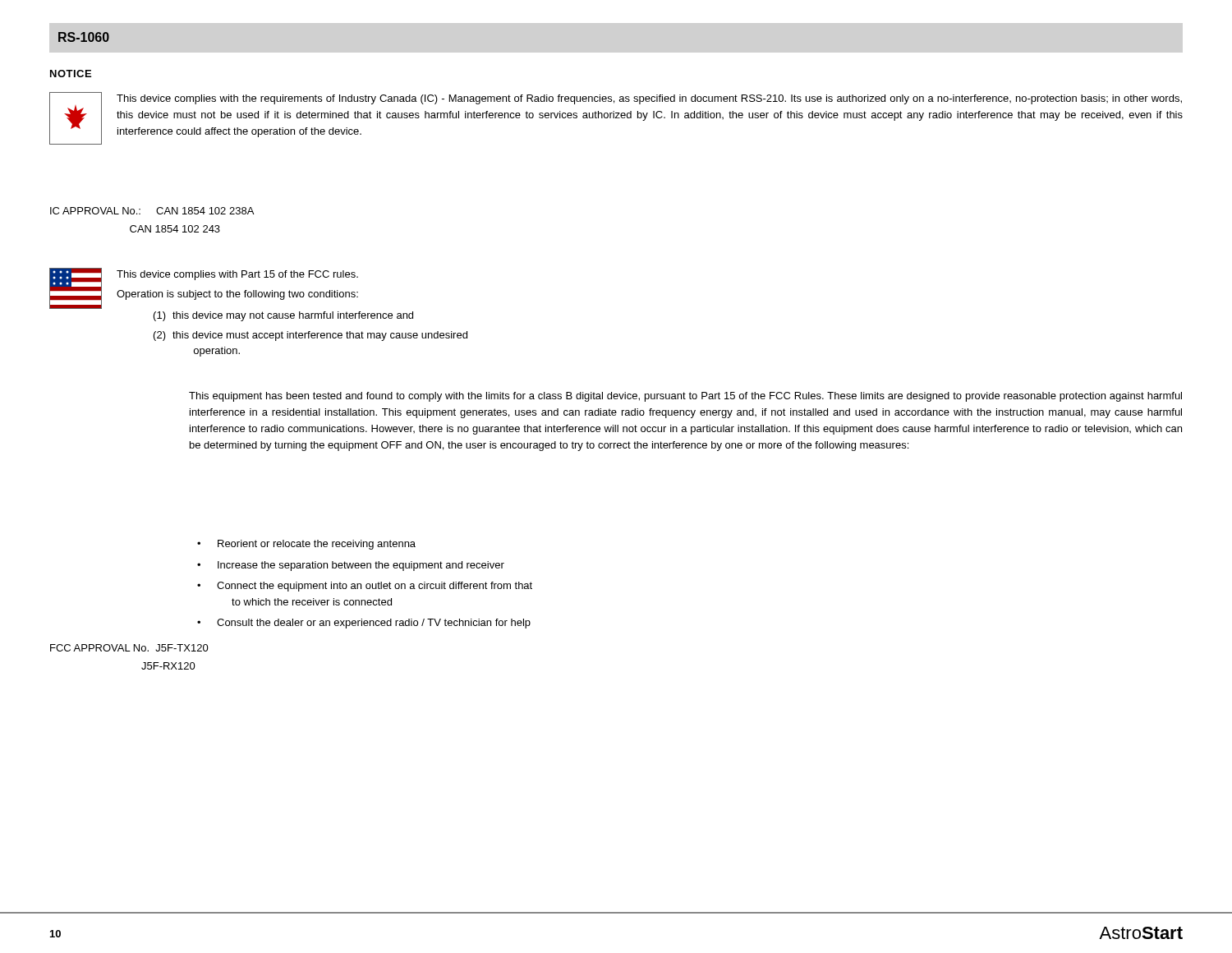
Task: Find the block starting "(2) this device must accept interference"
Action: click(310, 336)
